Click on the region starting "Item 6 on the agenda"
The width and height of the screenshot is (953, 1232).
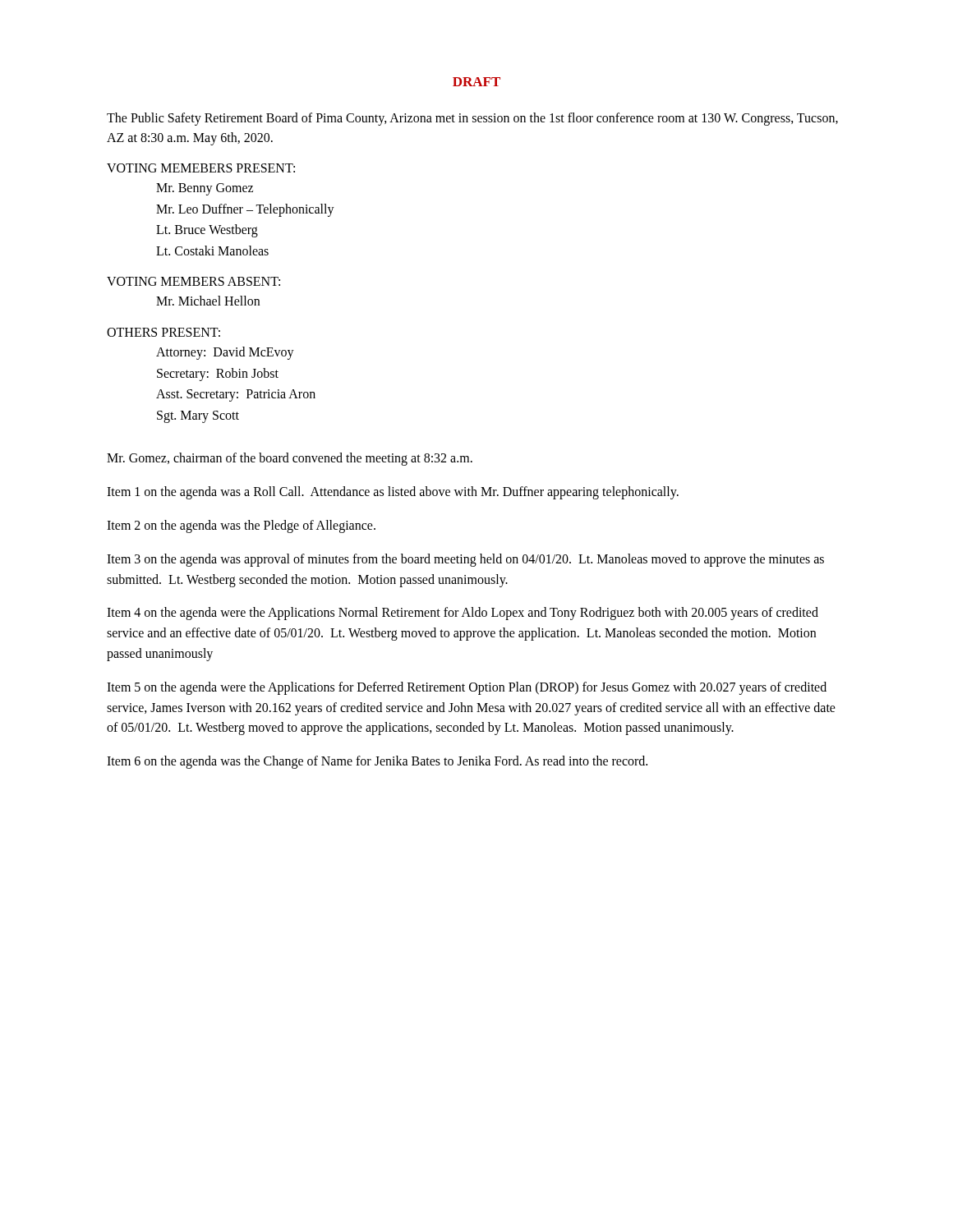tap(378, 761)
